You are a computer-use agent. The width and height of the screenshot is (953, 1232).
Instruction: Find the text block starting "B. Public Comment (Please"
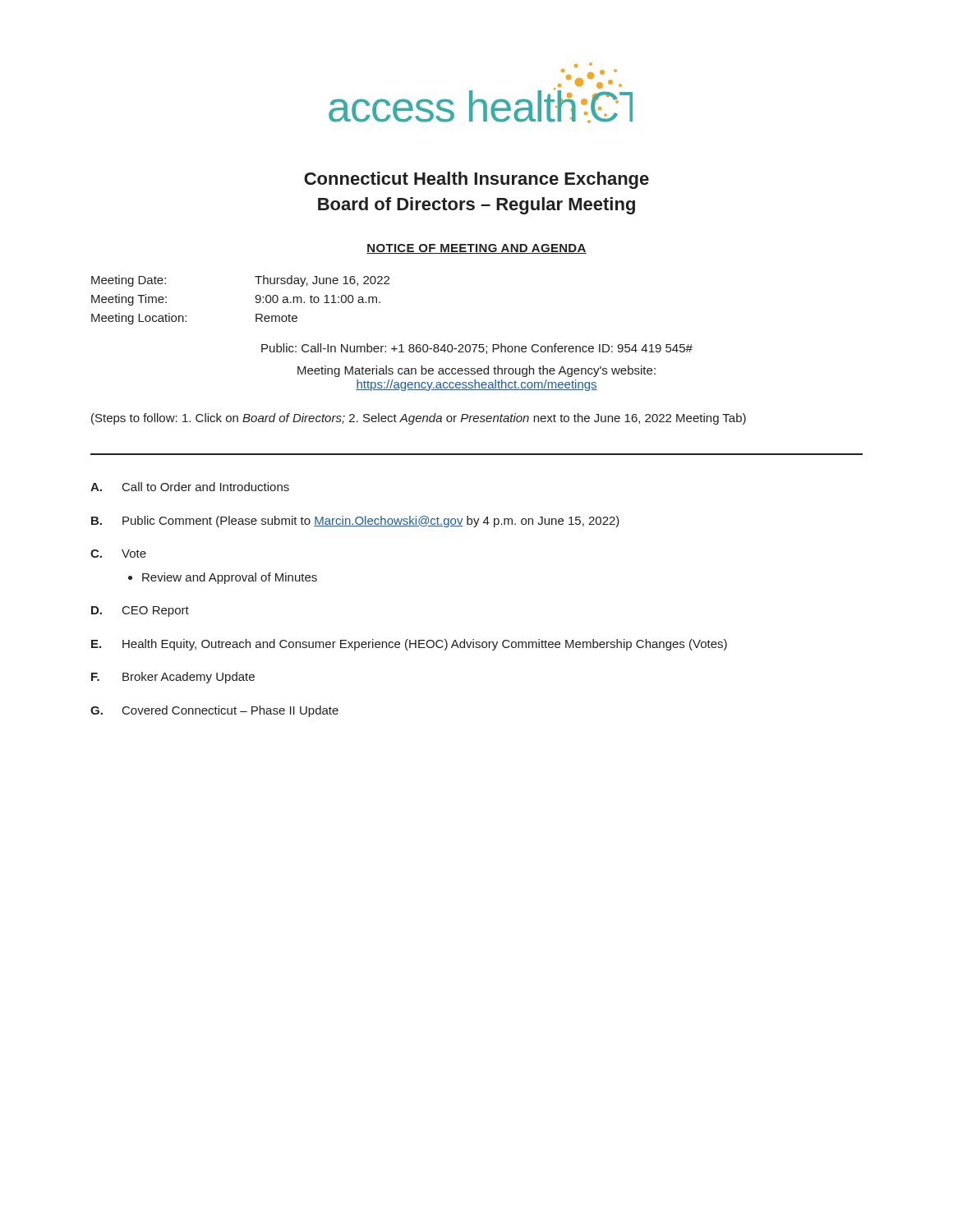click(476, 521)
